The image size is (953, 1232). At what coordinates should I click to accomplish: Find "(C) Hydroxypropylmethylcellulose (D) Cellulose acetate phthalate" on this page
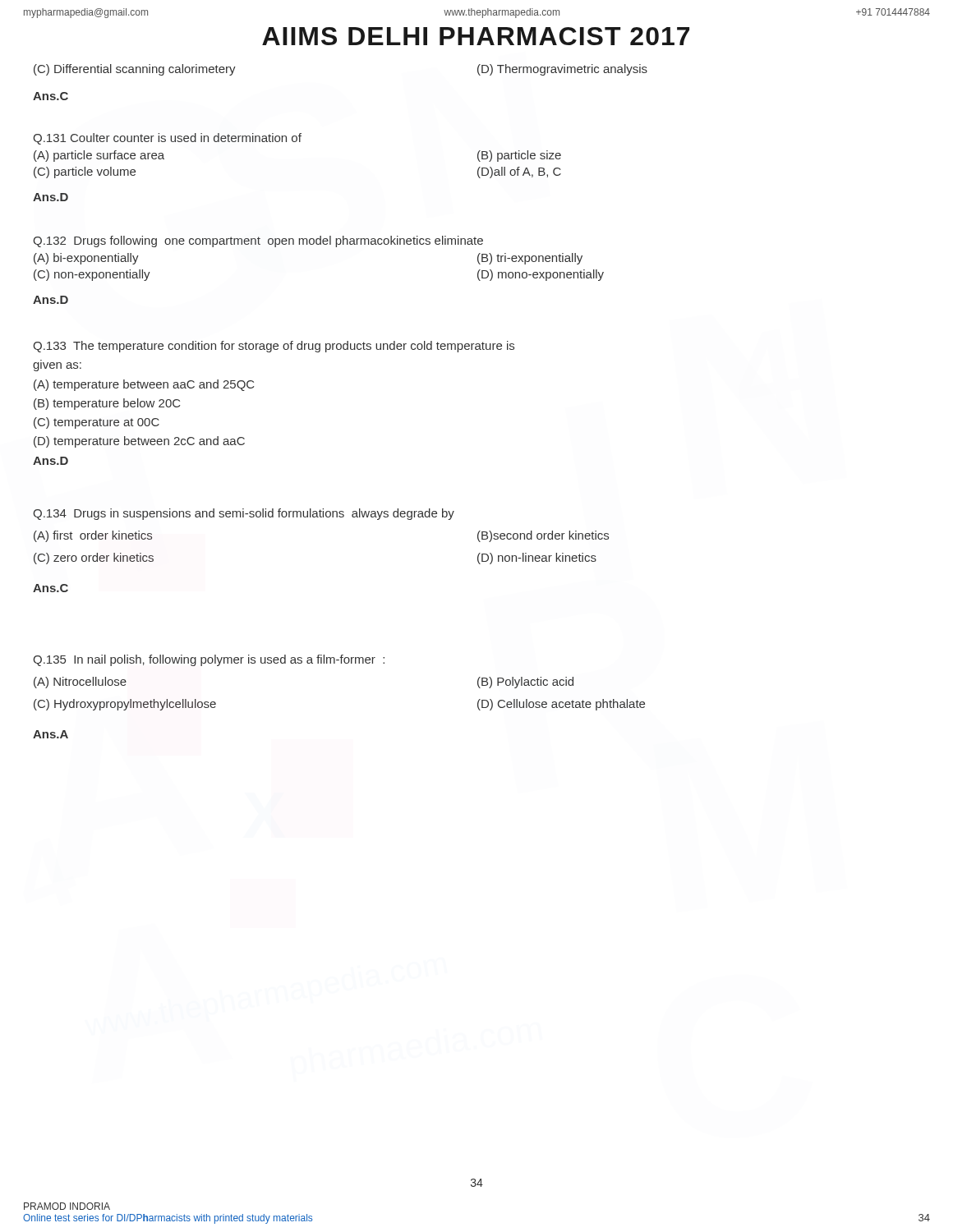(476, 703)
